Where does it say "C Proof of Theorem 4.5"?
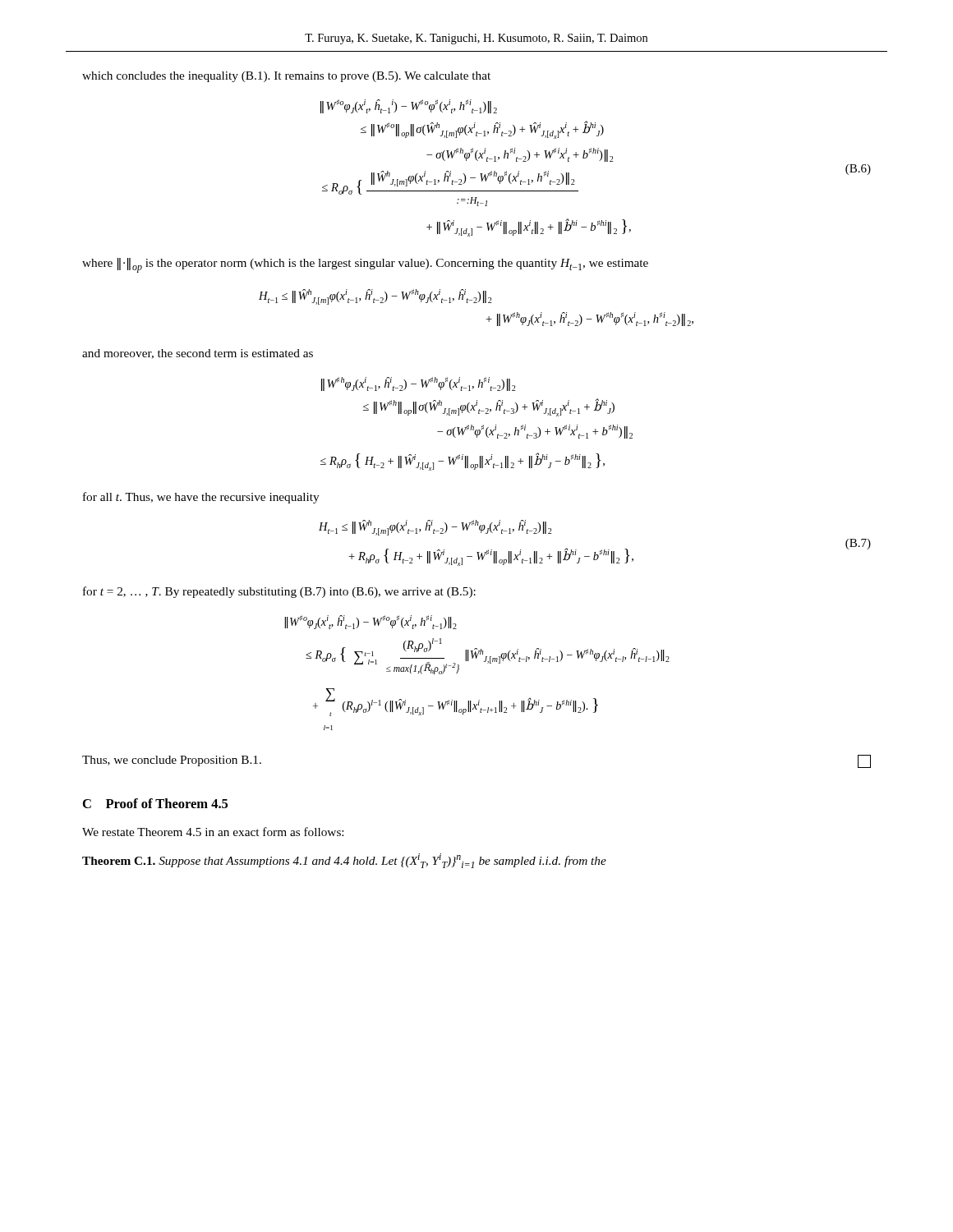This screenshot has width=953, height=1232. coord(155,803)
